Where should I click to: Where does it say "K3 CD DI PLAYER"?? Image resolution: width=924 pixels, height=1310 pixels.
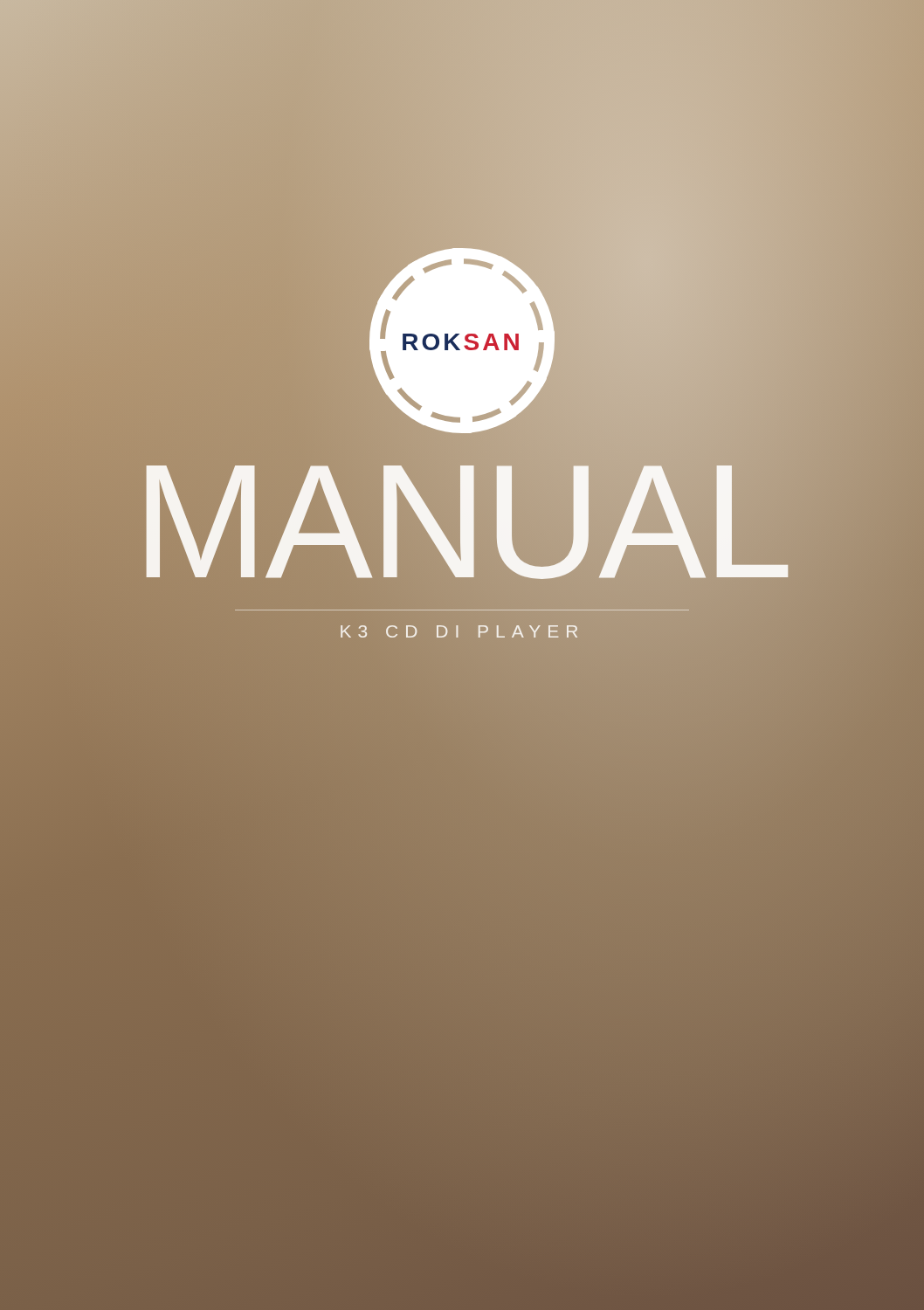(462, 631)
